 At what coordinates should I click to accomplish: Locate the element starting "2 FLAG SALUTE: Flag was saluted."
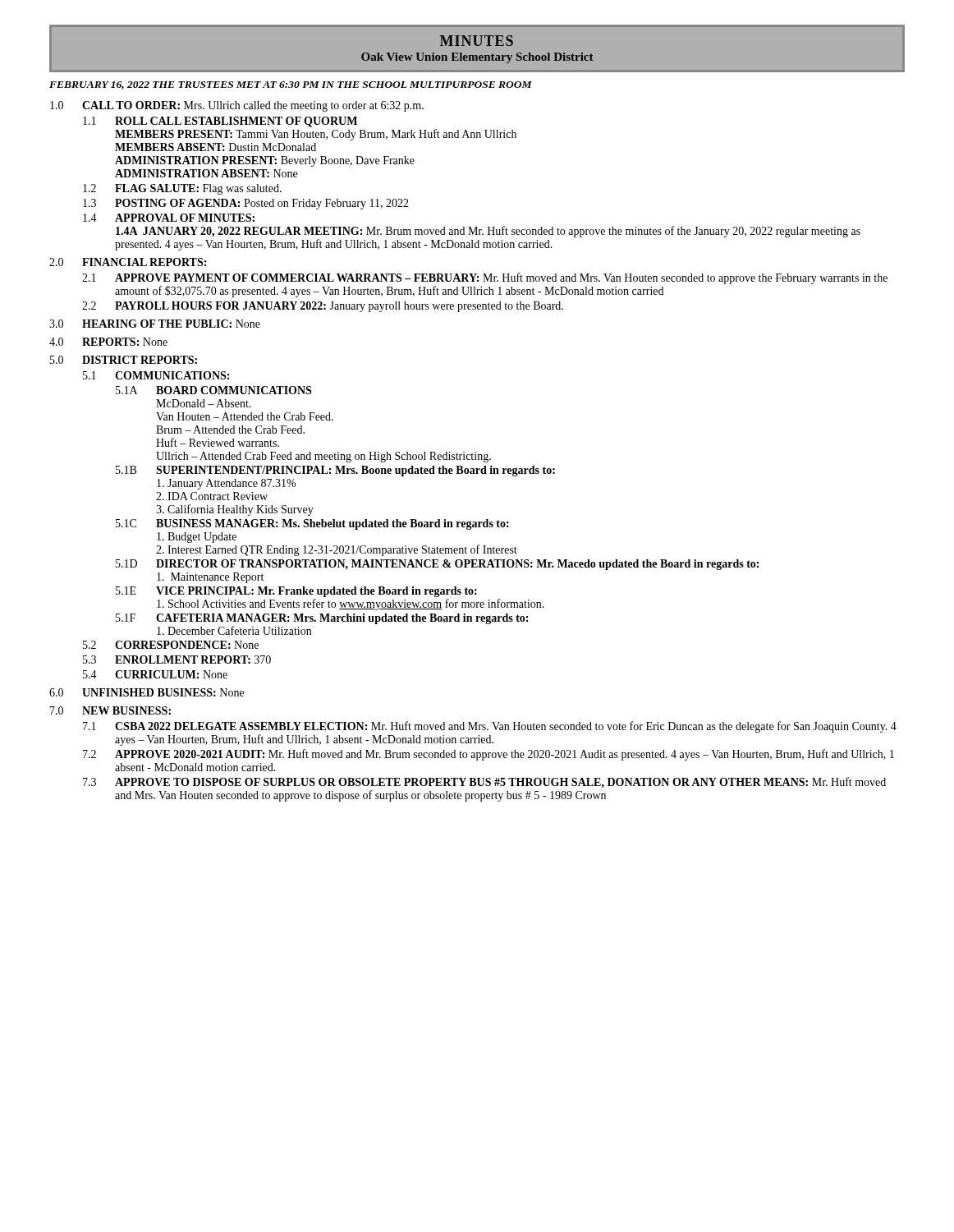point(182,189)
